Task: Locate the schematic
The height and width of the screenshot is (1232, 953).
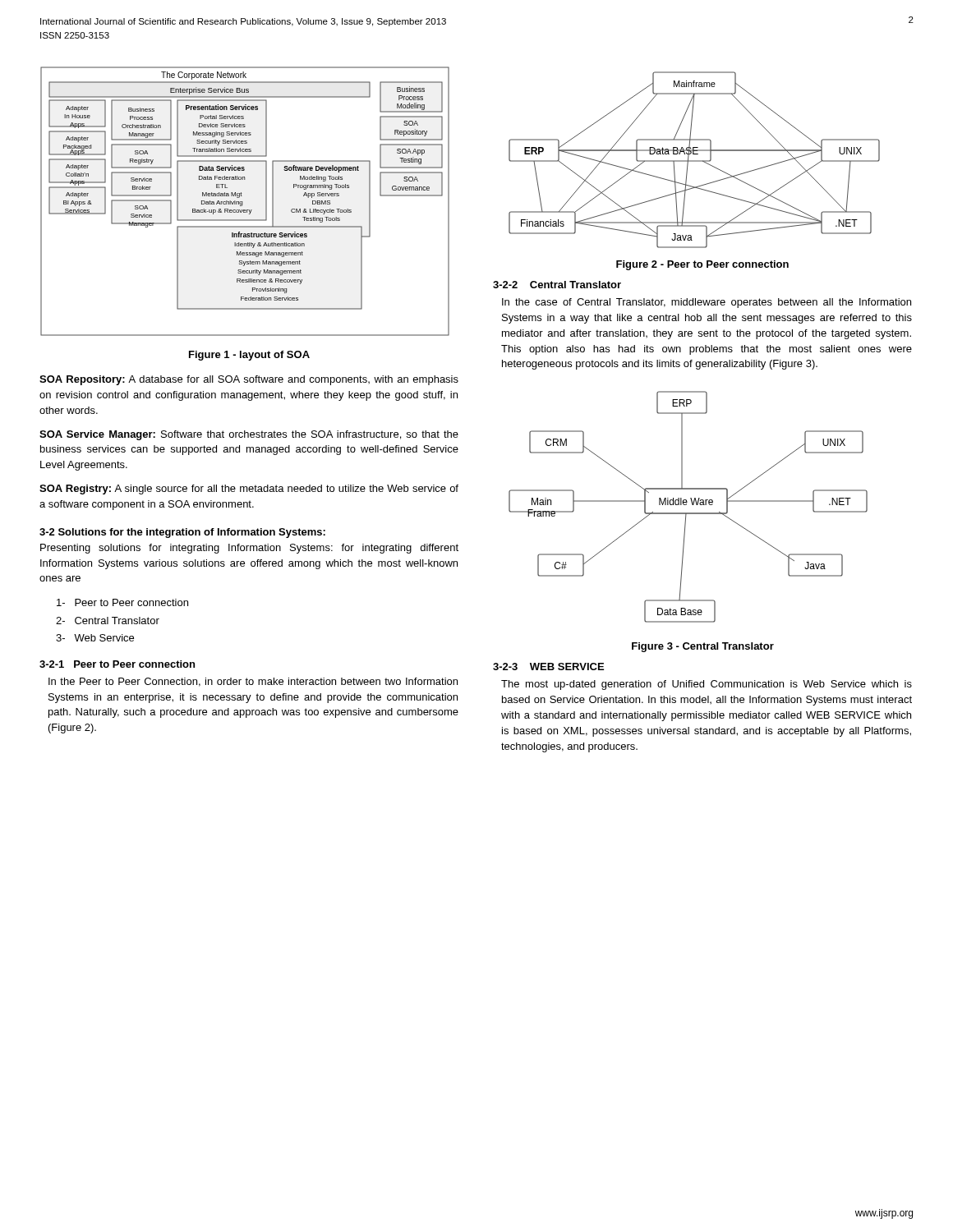Action: pyautogui.click(x=245, y=205)
